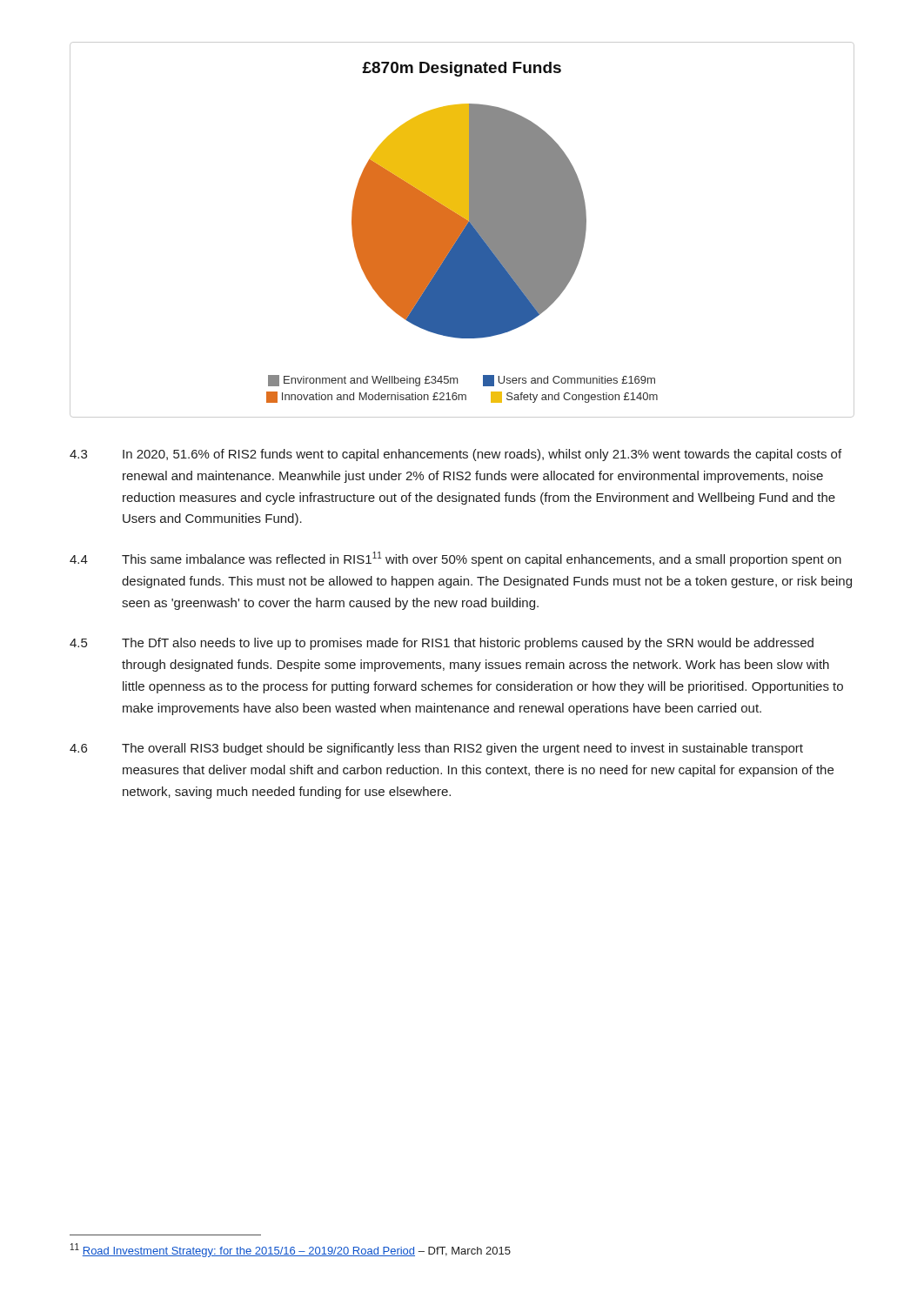This screenshot has width=924, height=1305.
Task: Locate the text block starting "11 Road Investment"
Action: point(290,1250)
